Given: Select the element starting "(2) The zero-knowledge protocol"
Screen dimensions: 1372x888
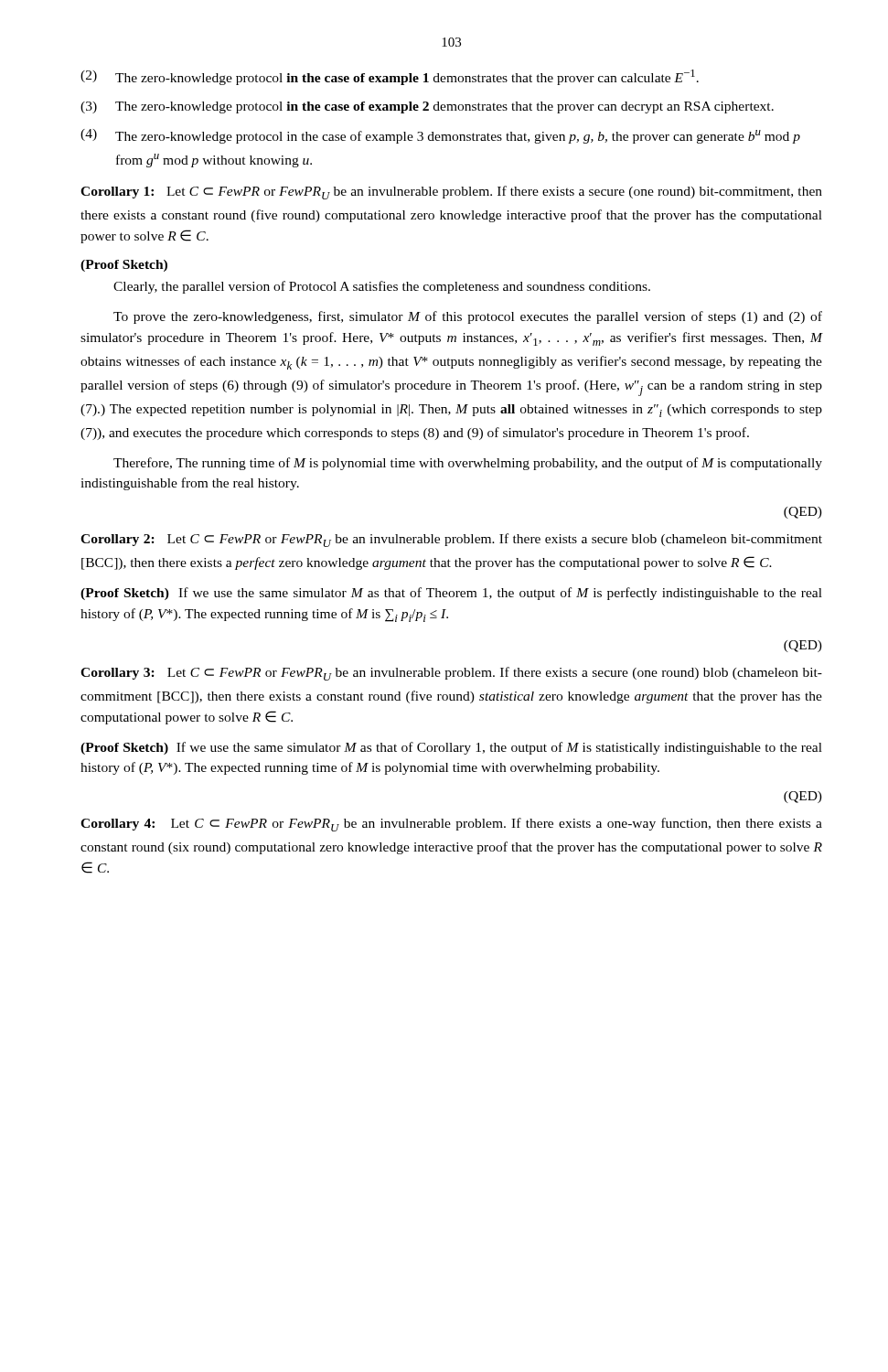Looking at the screenshot, I should (x=451, y=77).
